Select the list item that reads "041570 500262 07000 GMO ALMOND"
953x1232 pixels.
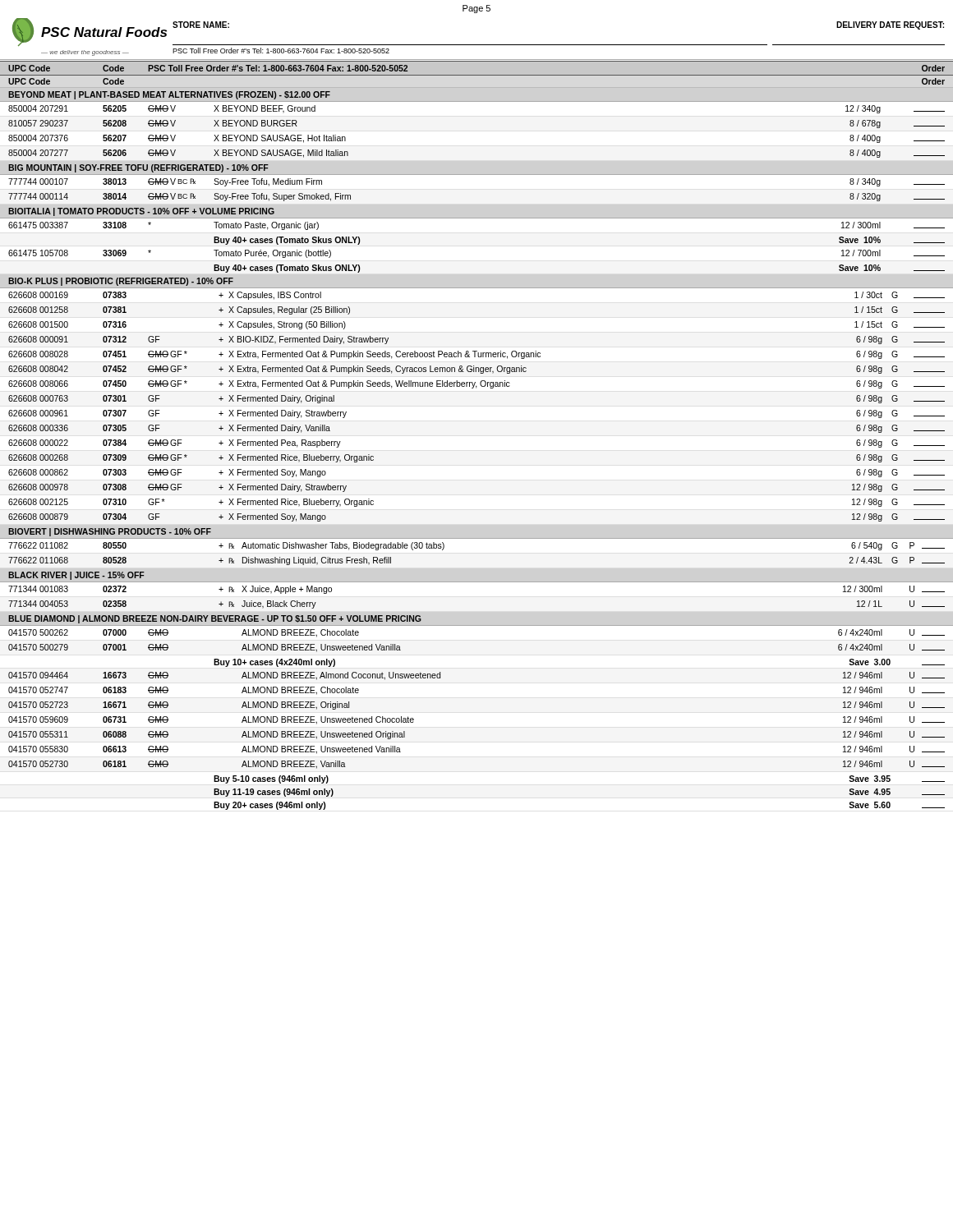(476, 632)
